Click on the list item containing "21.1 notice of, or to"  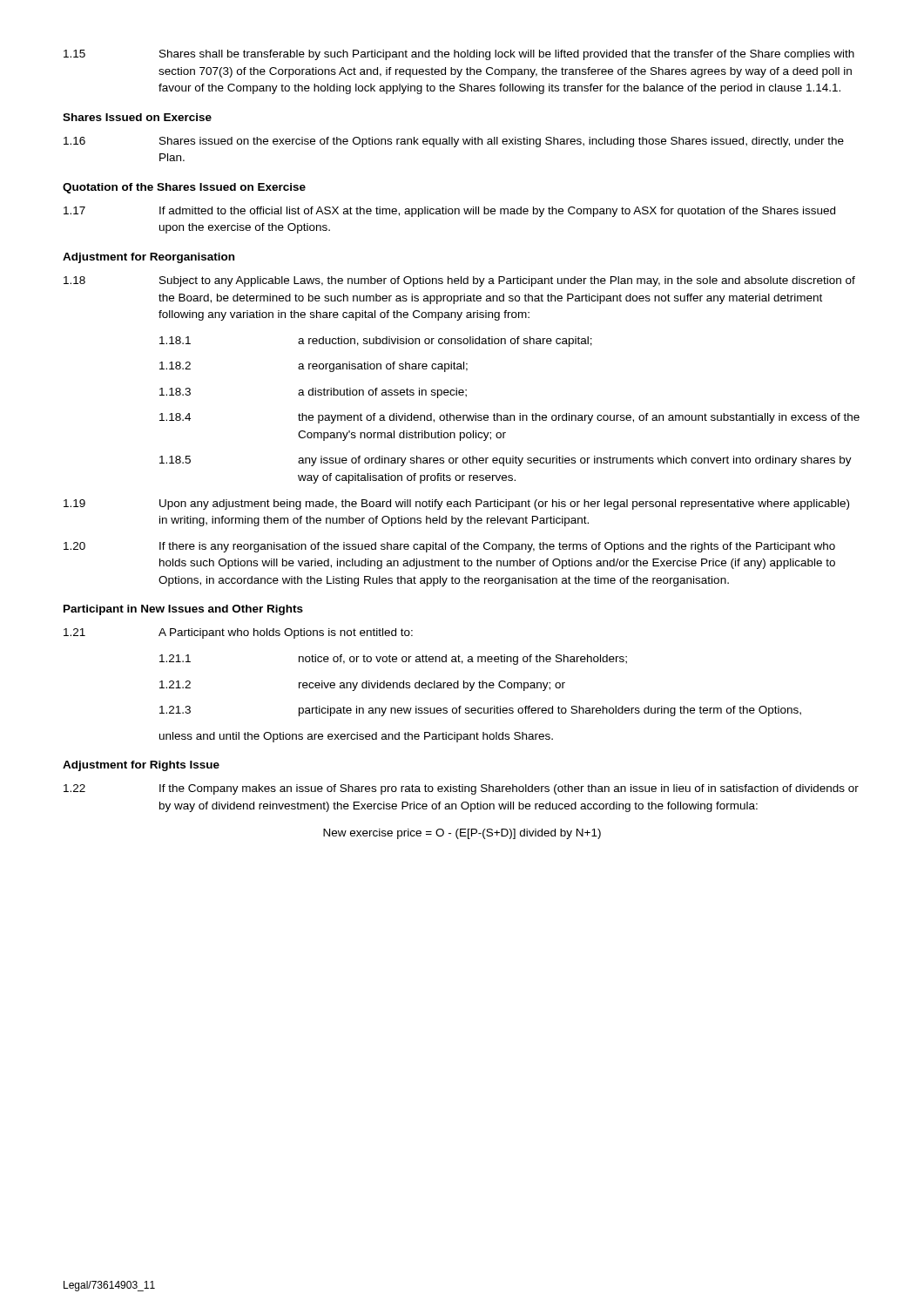coord(510,658)
